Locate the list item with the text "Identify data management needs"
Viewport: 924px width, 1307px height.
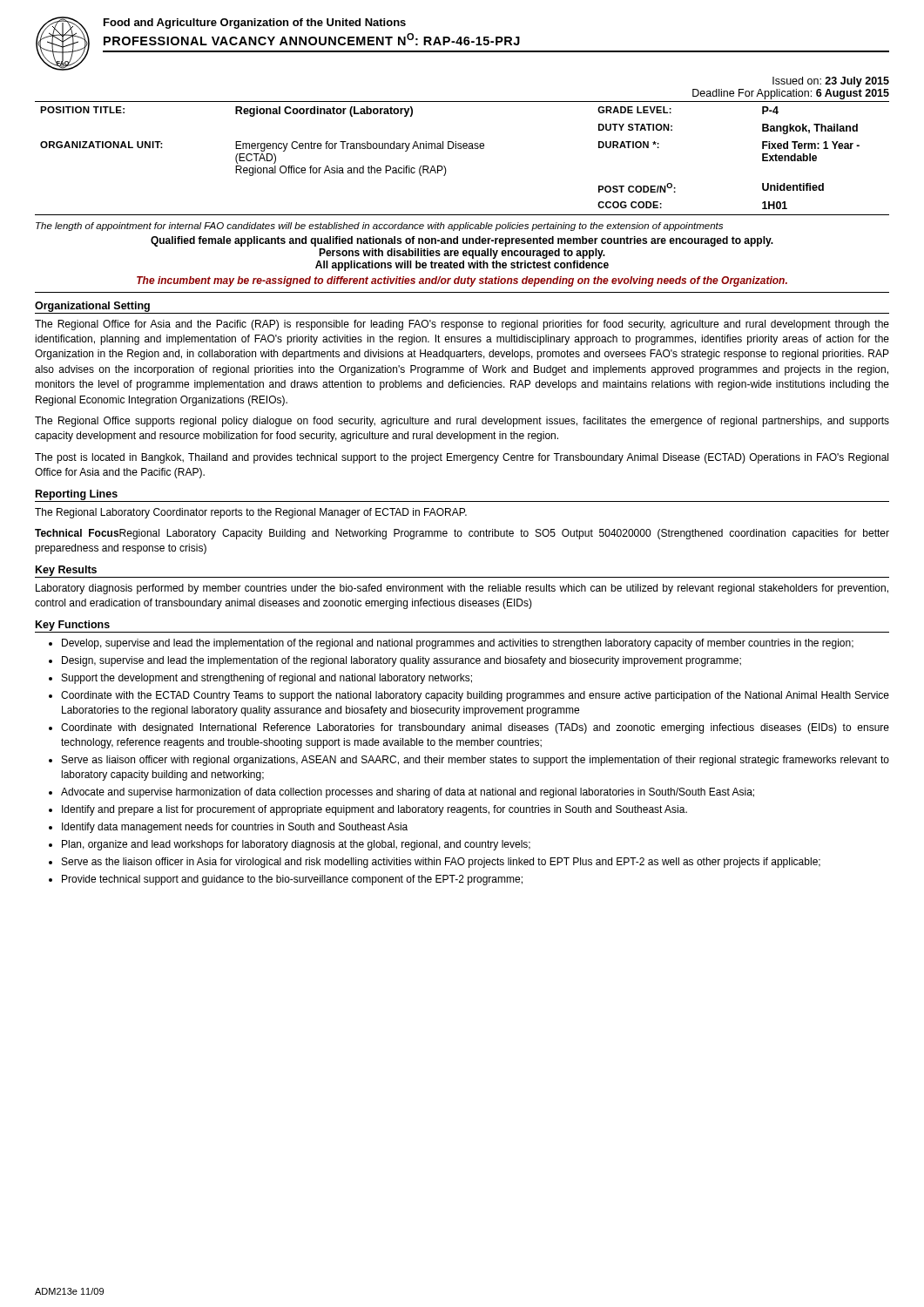click(234, 827)
